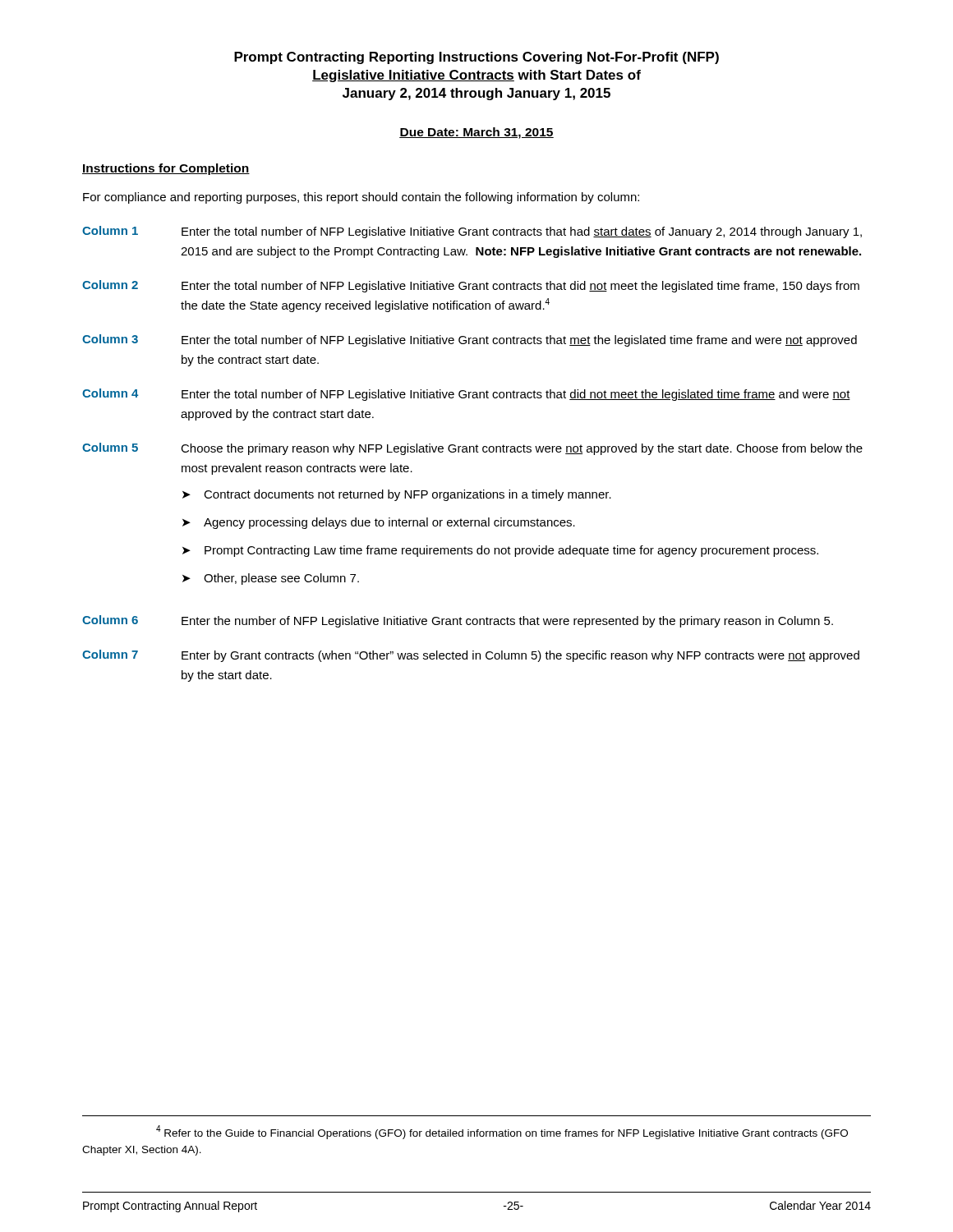Point to the block starting "Column 3 Enter the total"
This screenshot has width=953, height=1232.
coord(476,350)
